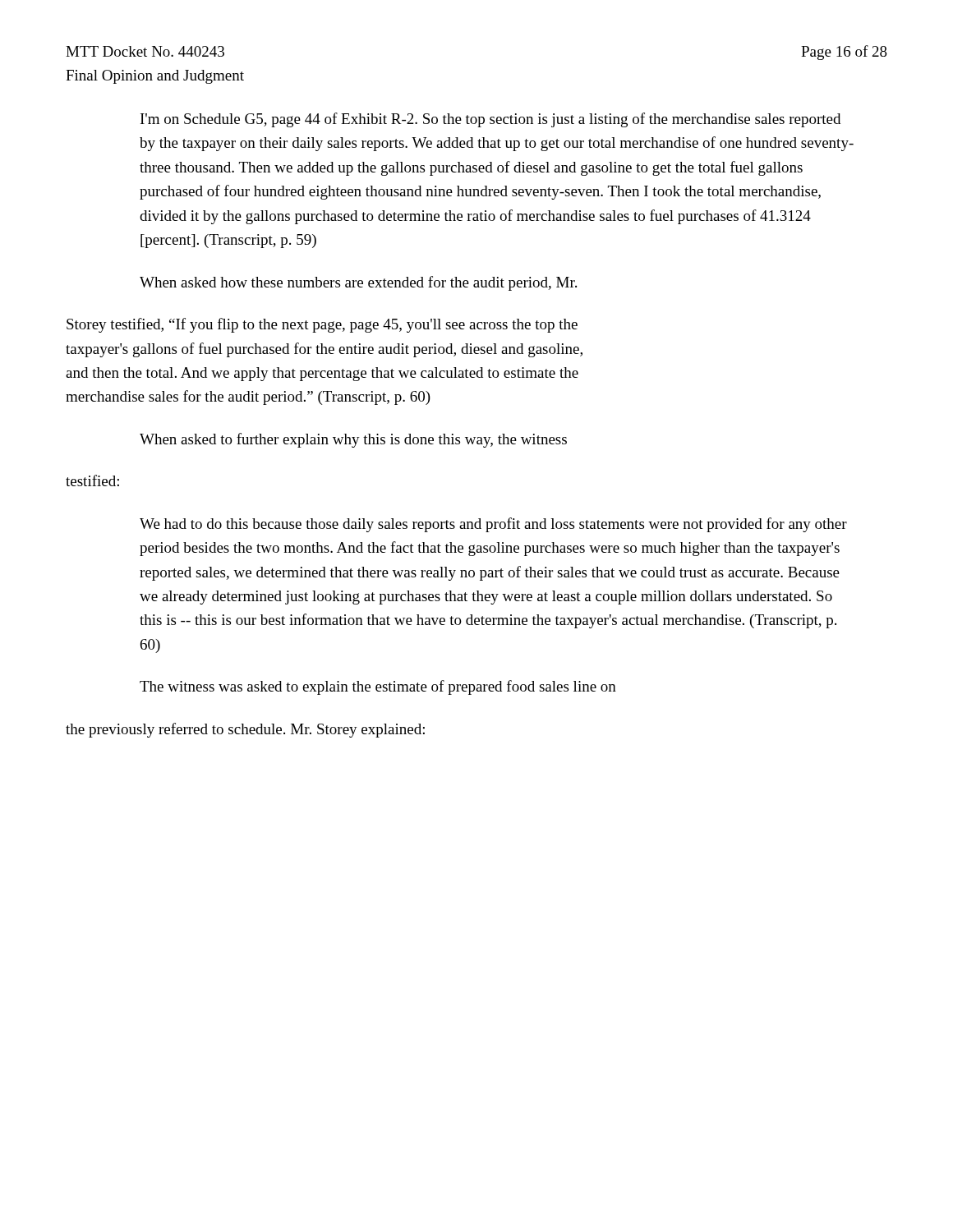The width and height of the screenshot is (953, 1232).
Task: Find the block on this page that starts "and then the total."
Action: pos(322,372)
